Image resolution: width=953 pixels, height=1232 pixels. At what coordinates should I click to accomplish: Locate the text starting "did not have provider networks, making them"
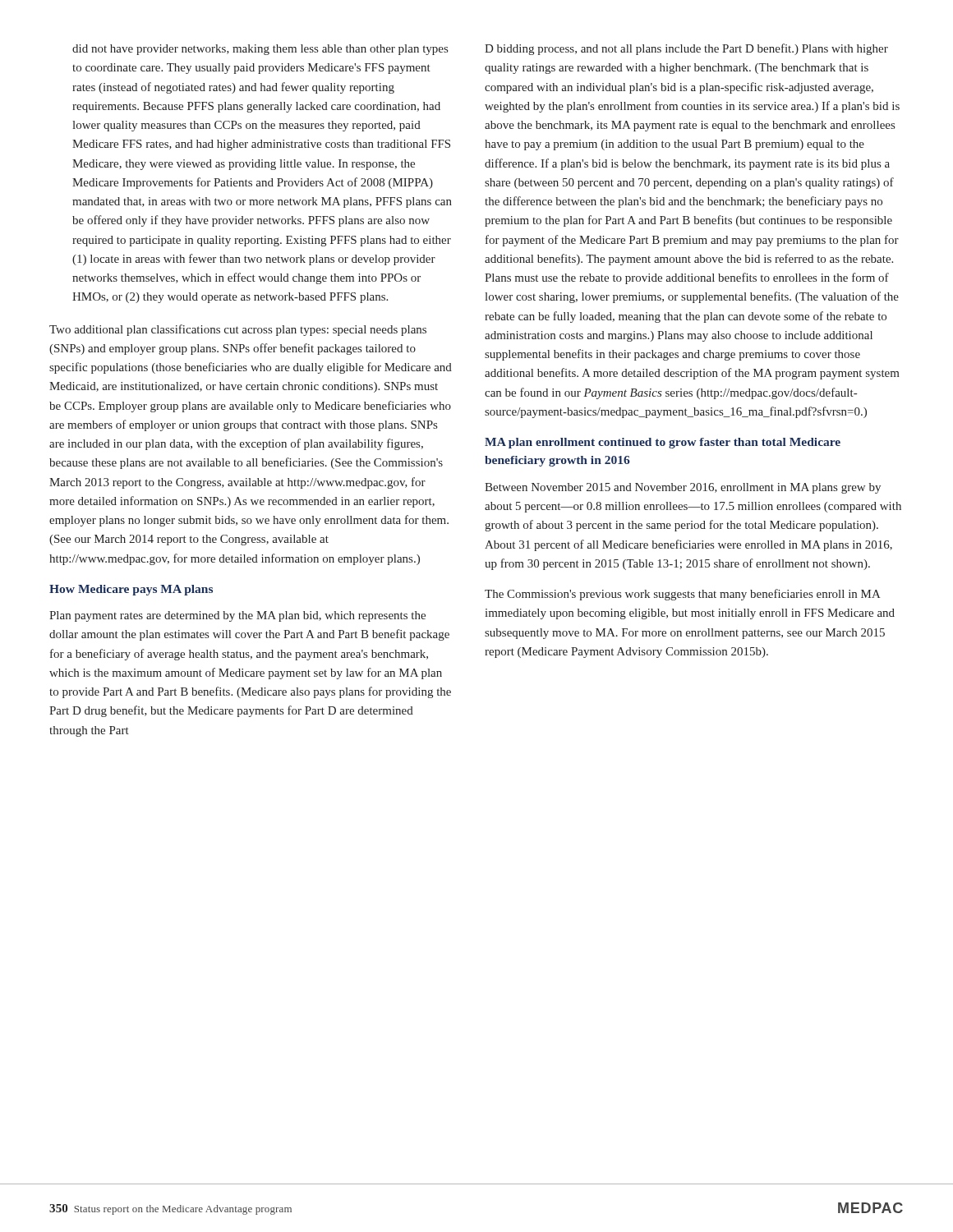[262, 173]
